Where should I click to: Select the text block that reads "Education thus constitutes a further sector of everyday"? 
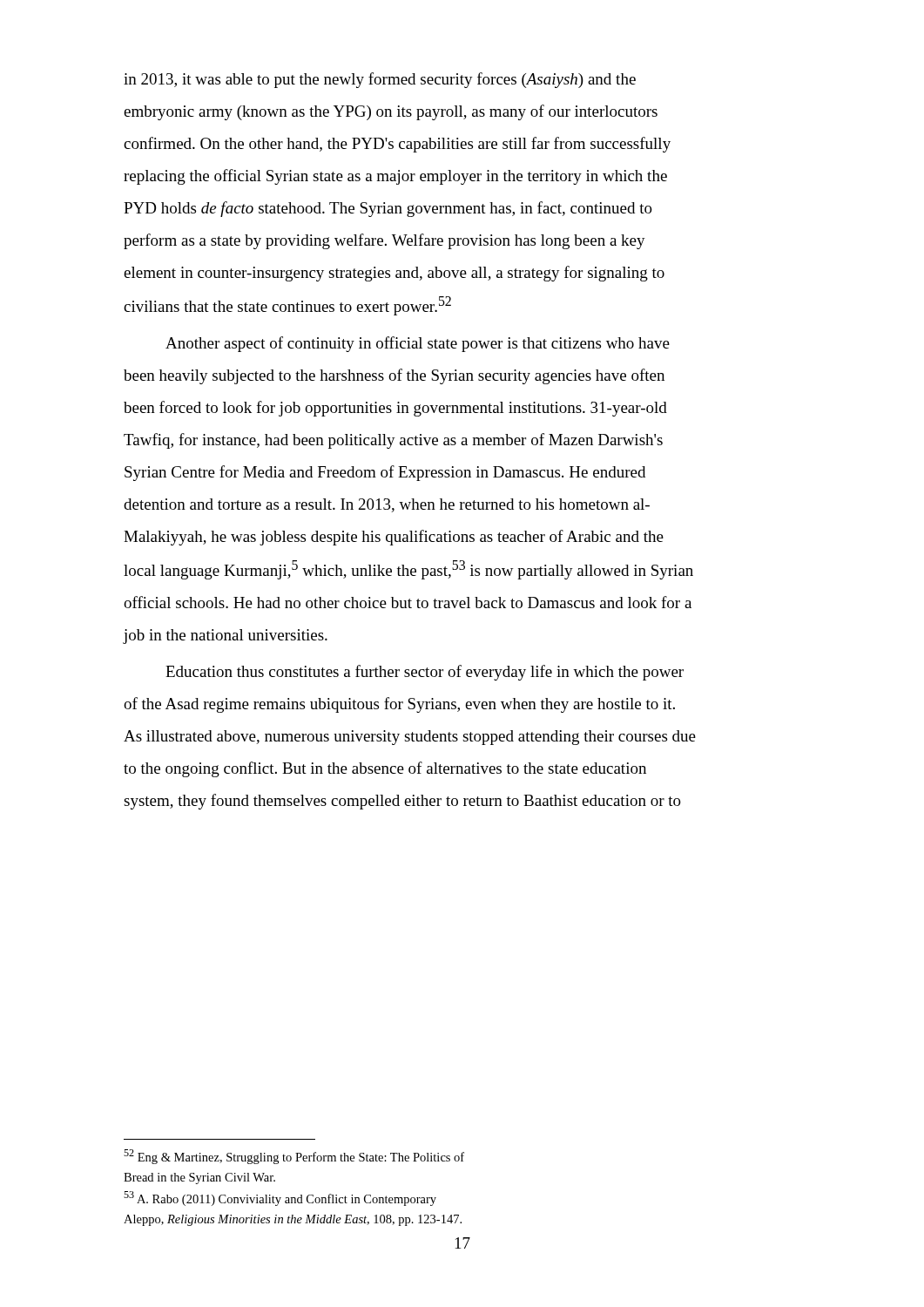462,736
